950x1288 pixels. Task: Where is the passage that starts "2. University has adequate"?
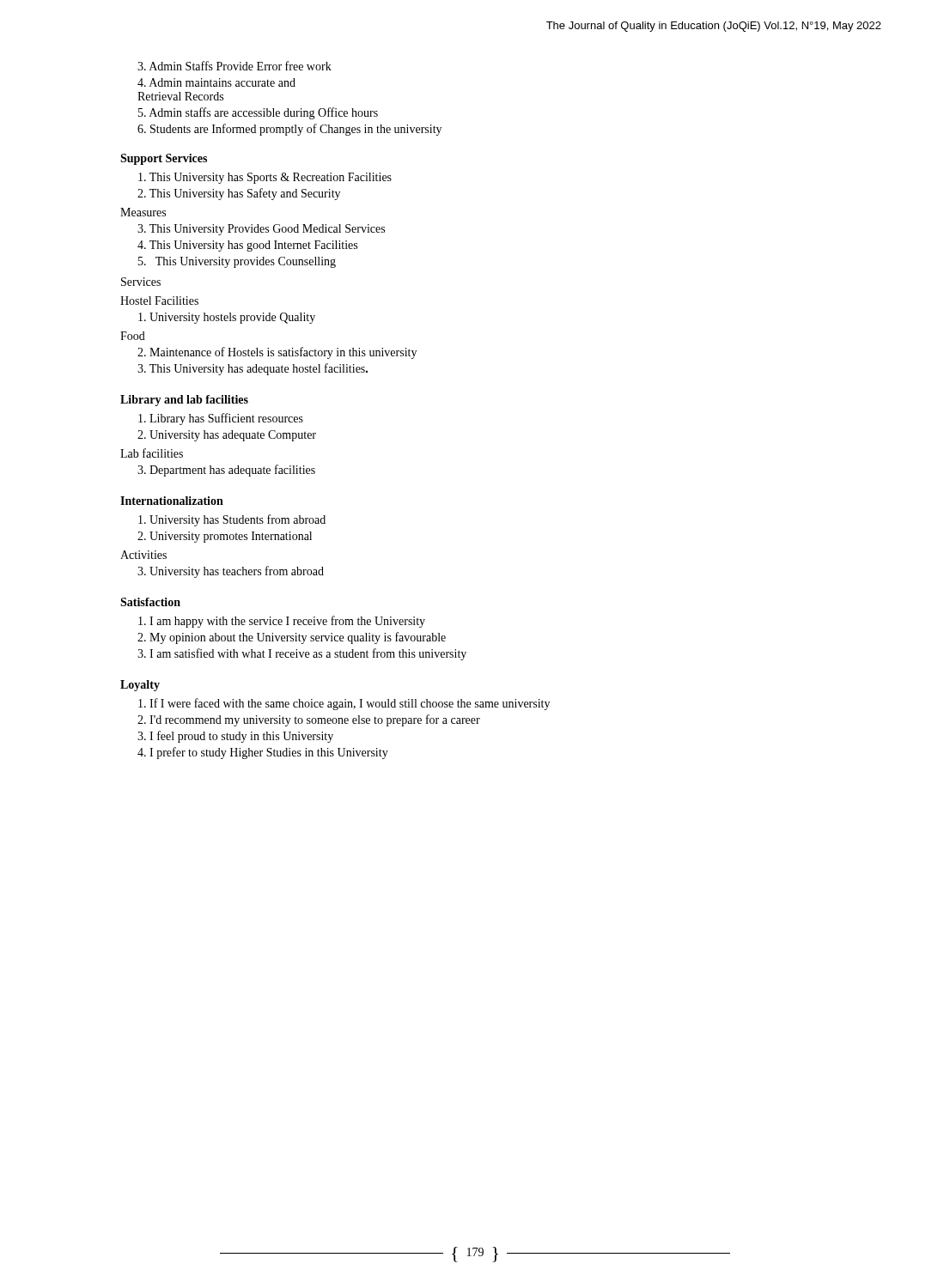click(x=227, y=435)
